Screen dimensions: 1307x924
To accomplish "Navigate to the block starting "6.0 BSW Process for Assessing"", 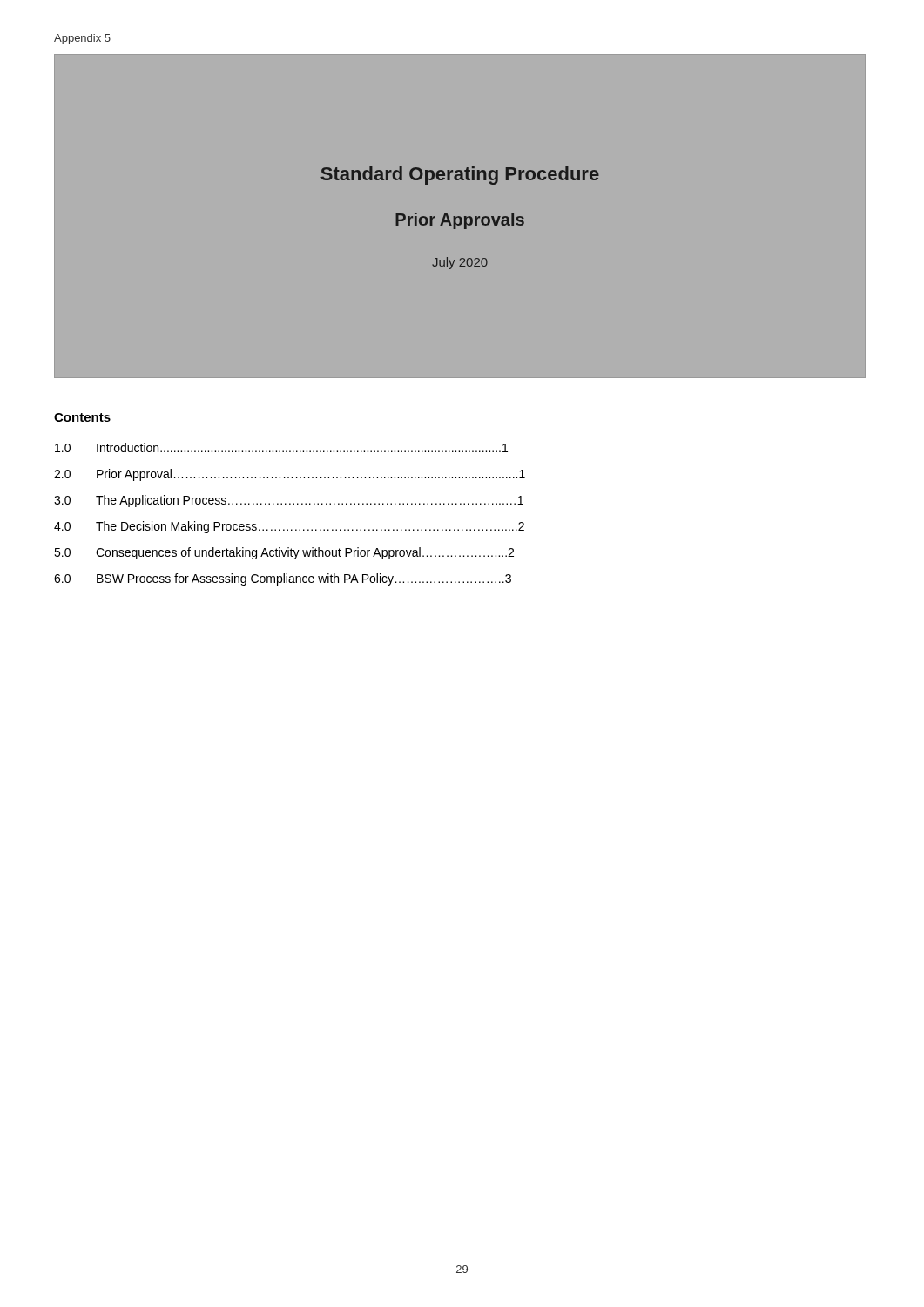I will tap(459, 579).
